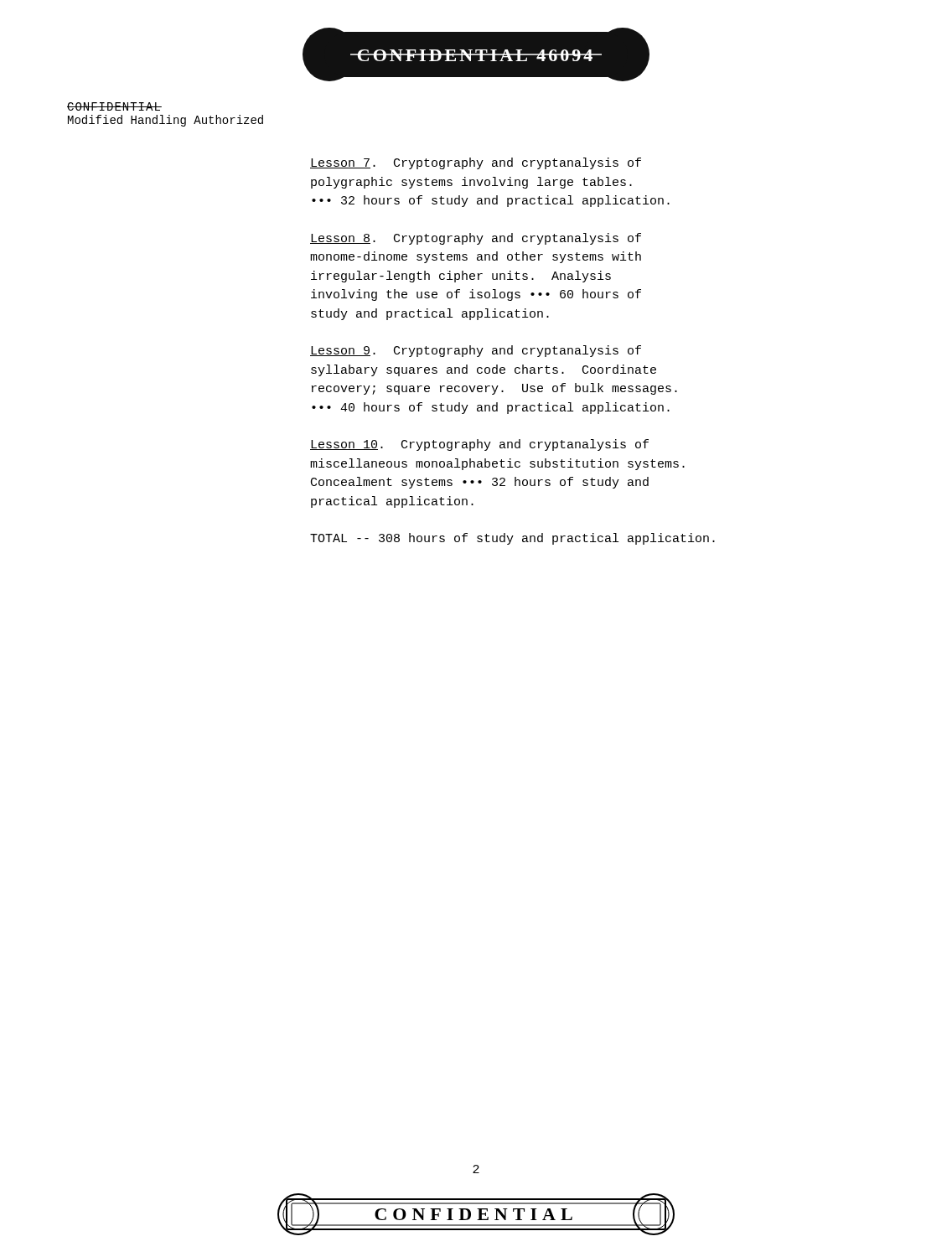The height and width of the screenshot is (1257, 952).
Task: Click where it says "CONFIDENTIAL Modified Handling Authorized"
Action: 166,114
